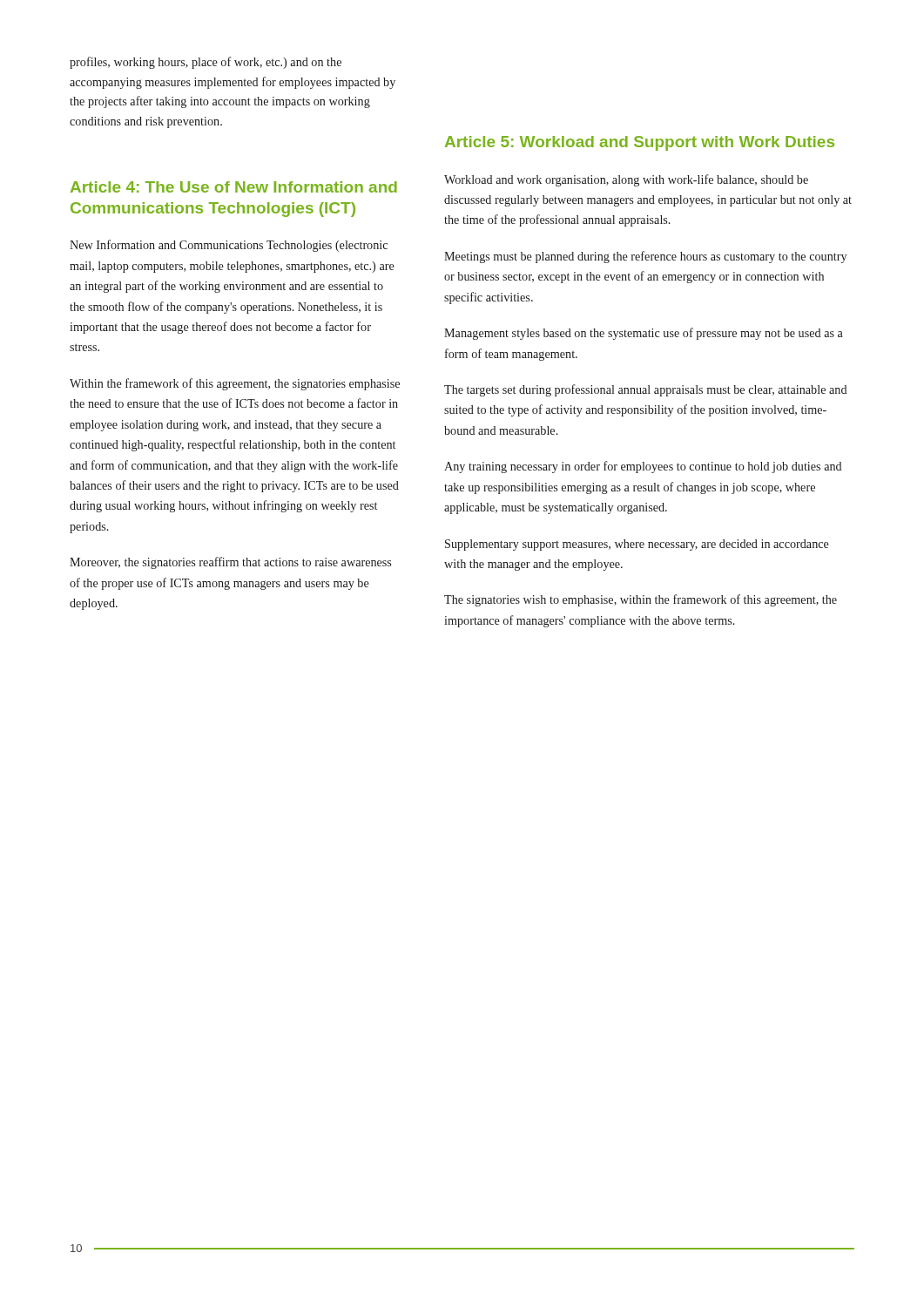Select the passage starting "Supplementary support measures, where"

click(x=637, y=554)
